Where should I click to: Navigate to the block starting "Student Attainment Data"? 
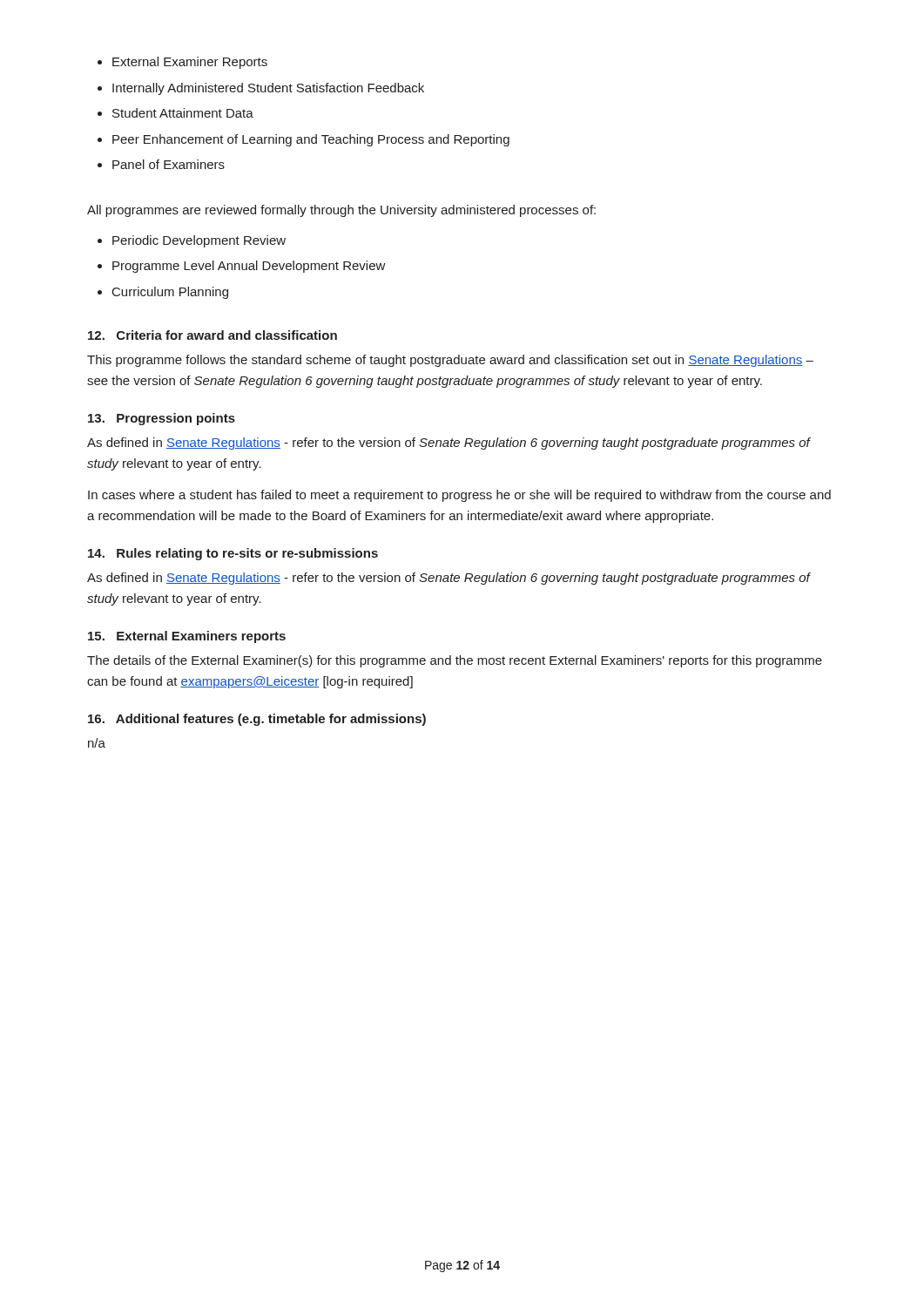[175, 113]
